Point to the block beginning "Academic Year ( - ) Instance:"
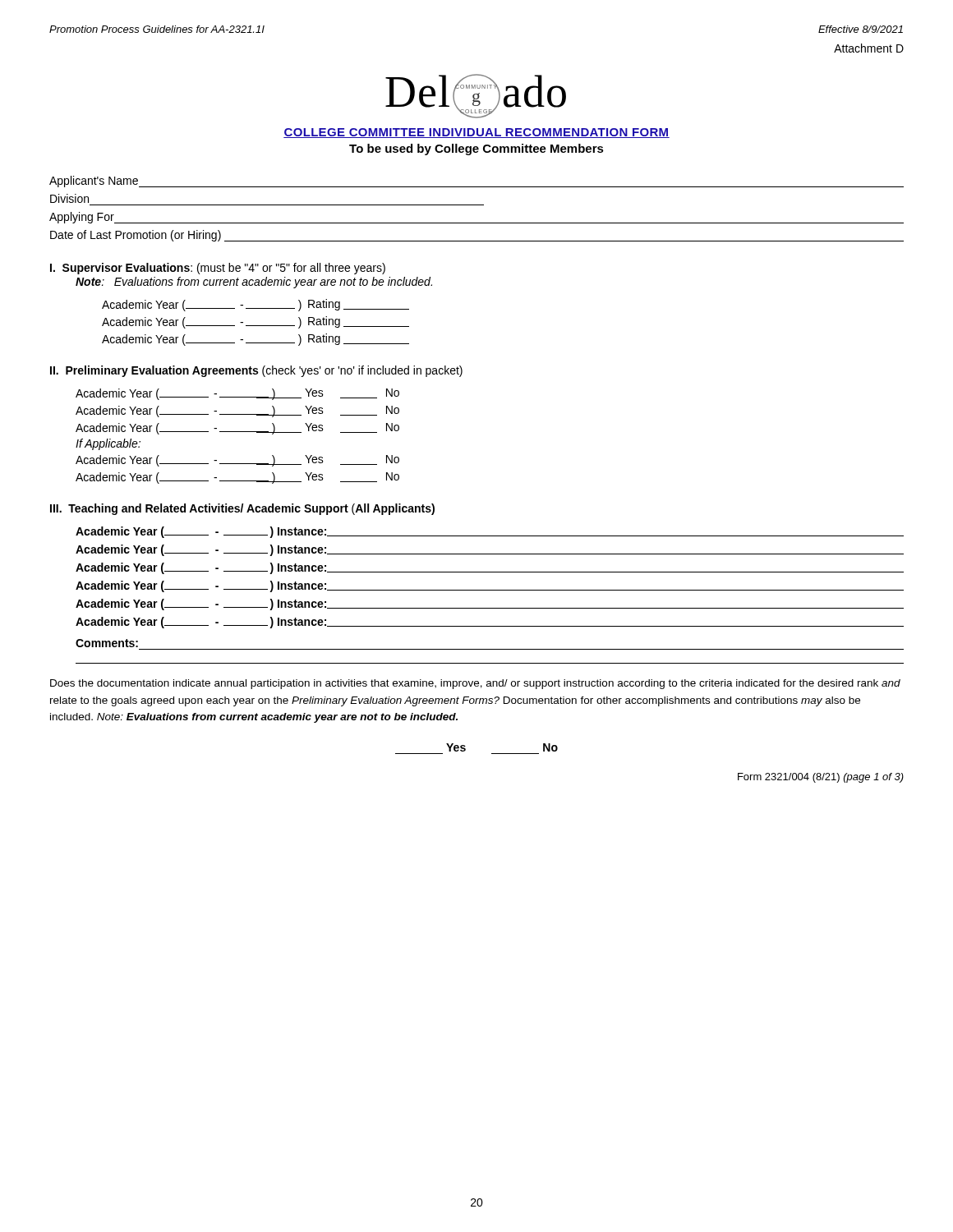This screenshot has height=1232, width=953. pyautogui.click(x=490, y=593)
